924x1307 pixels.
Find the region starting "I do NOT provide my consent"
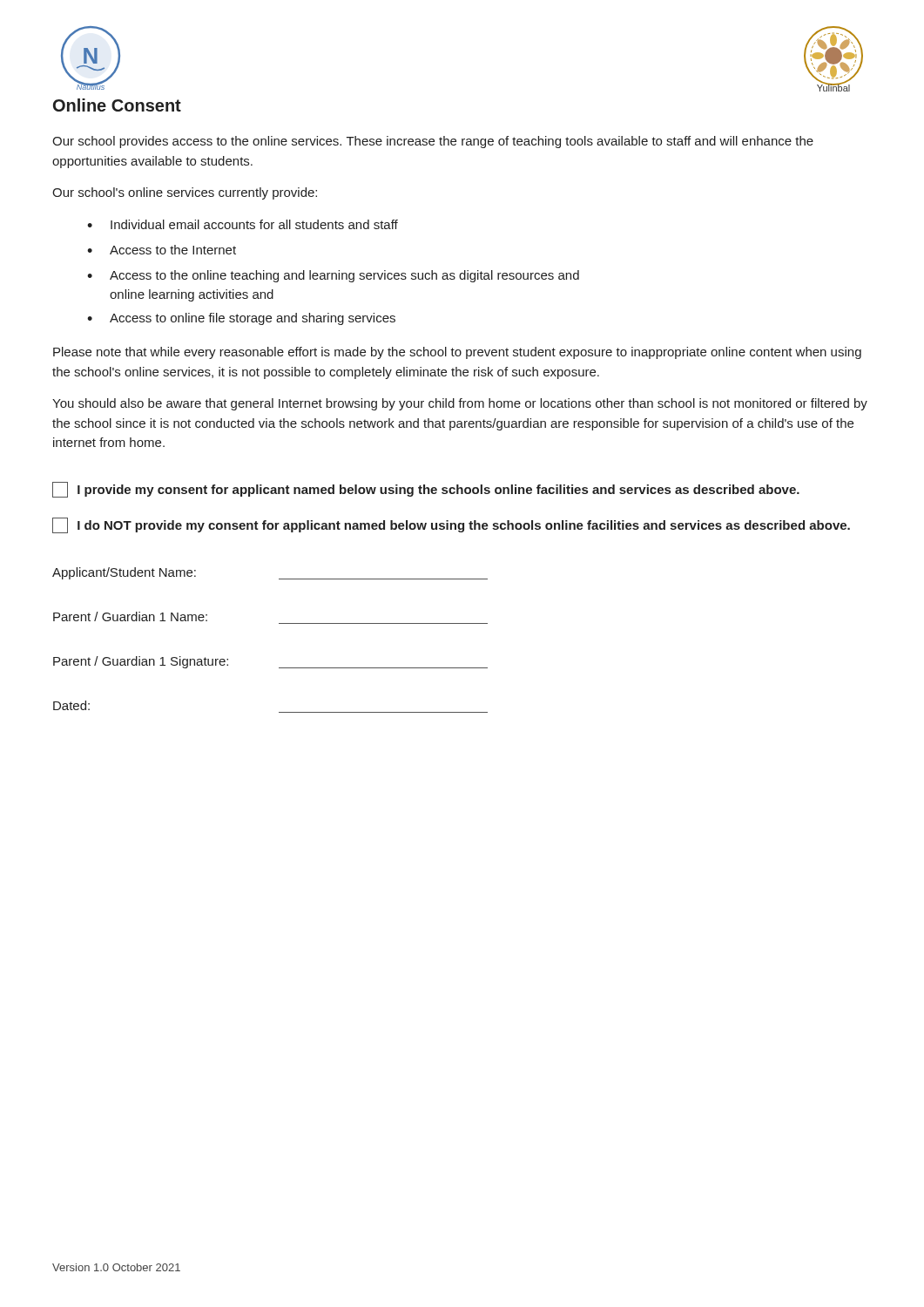451,525
